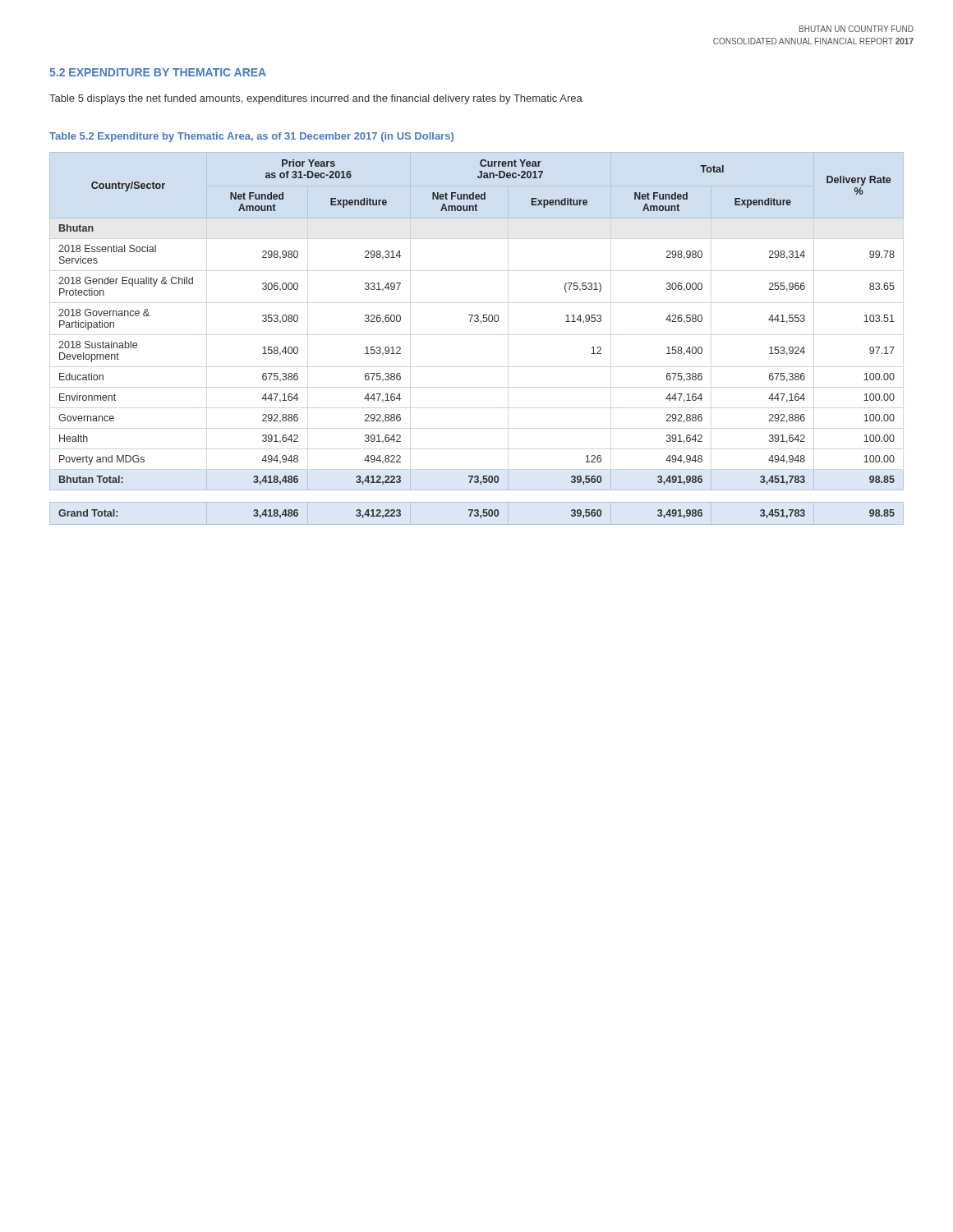The width and height of the screenshot is (953, 1232).
Task: Select the passage starting "Table 5.2 Expenditure by Thematic Area, as"
Action: click(252, 136)
